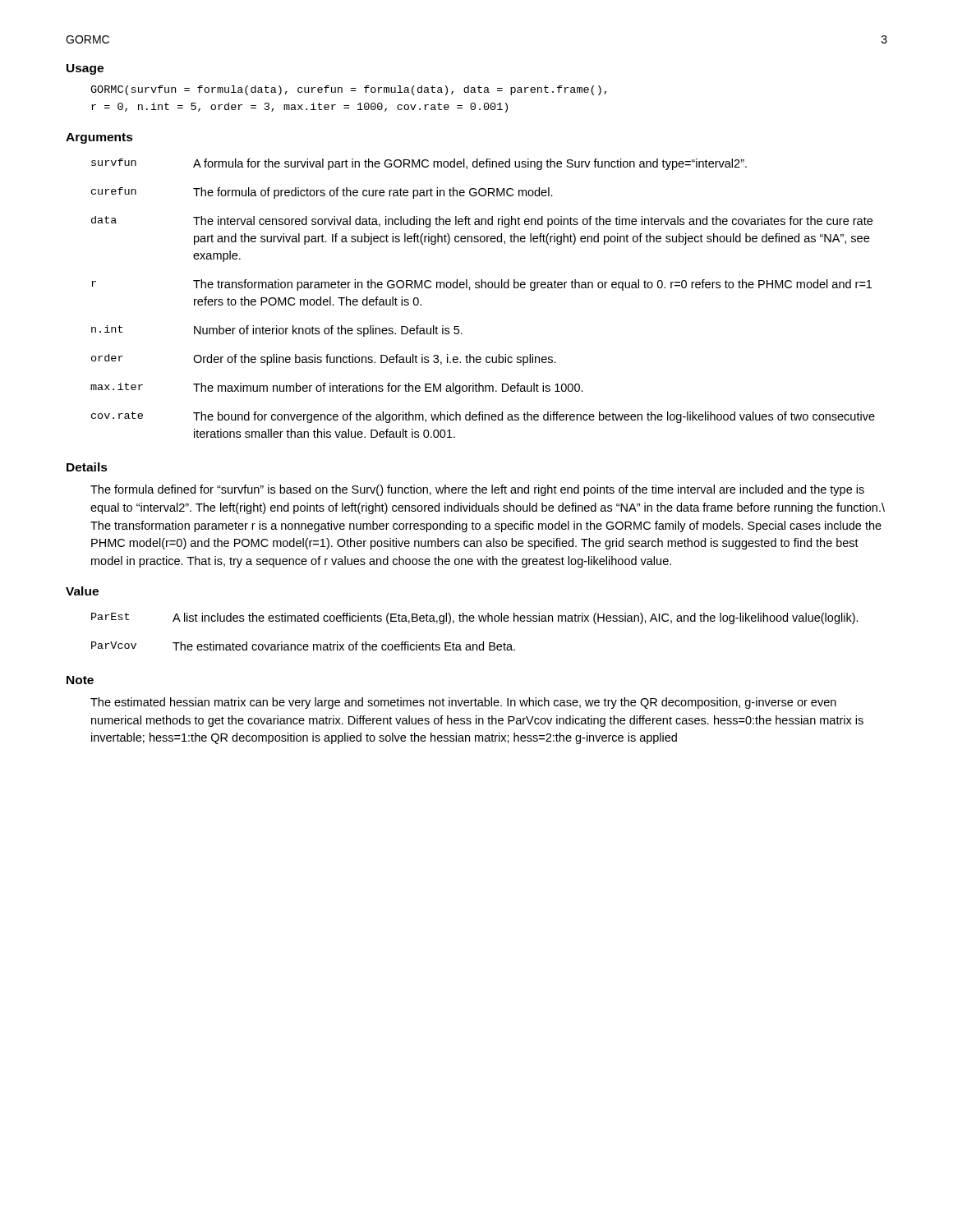Screen dimensions: 1232x953
Task: Point to the region starting "cov.rate The bound for convergence of the"
Action: pyautogui.click(x=489, y=427)
